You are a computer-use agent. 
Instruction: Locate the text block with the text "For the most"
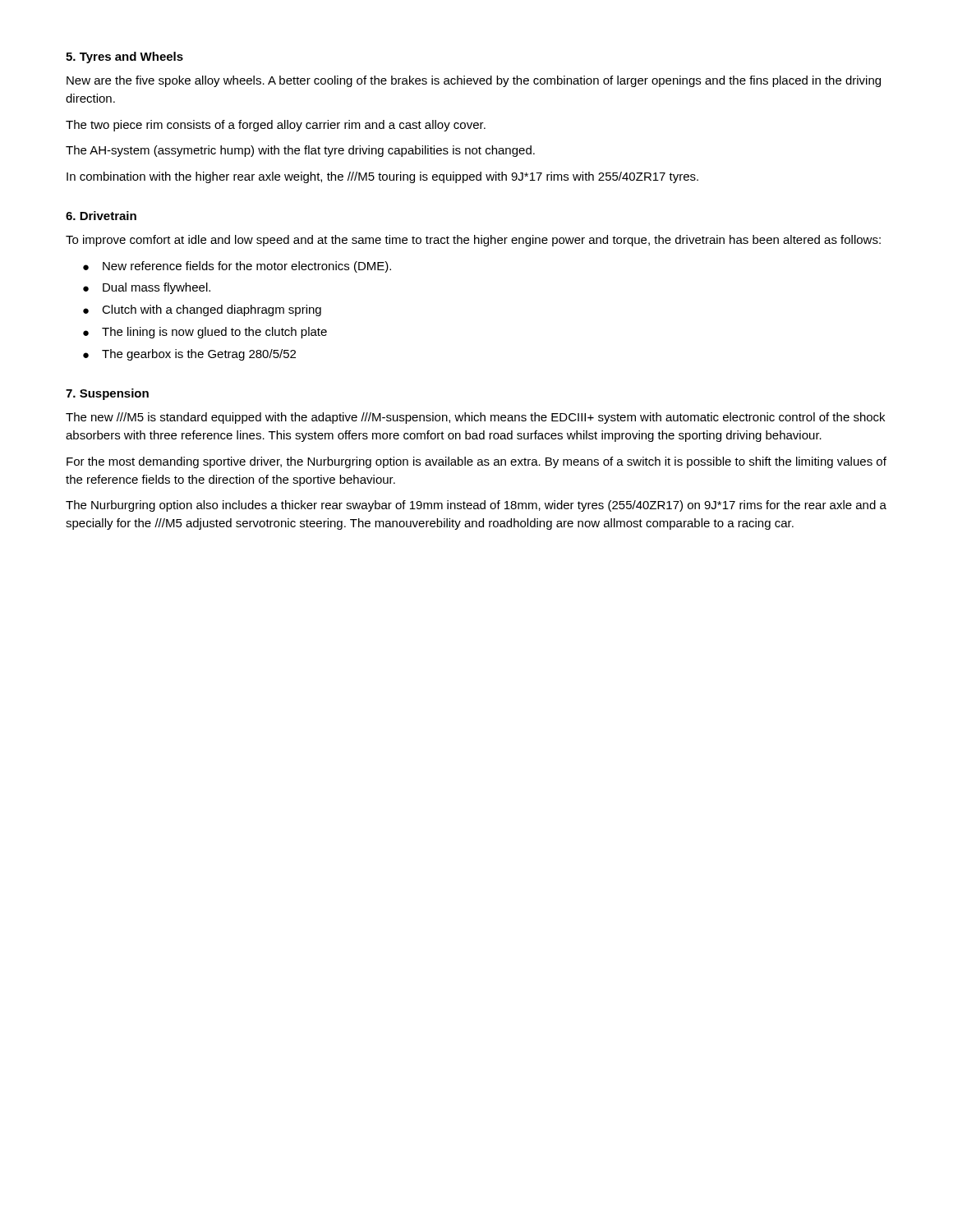point(476,470)
